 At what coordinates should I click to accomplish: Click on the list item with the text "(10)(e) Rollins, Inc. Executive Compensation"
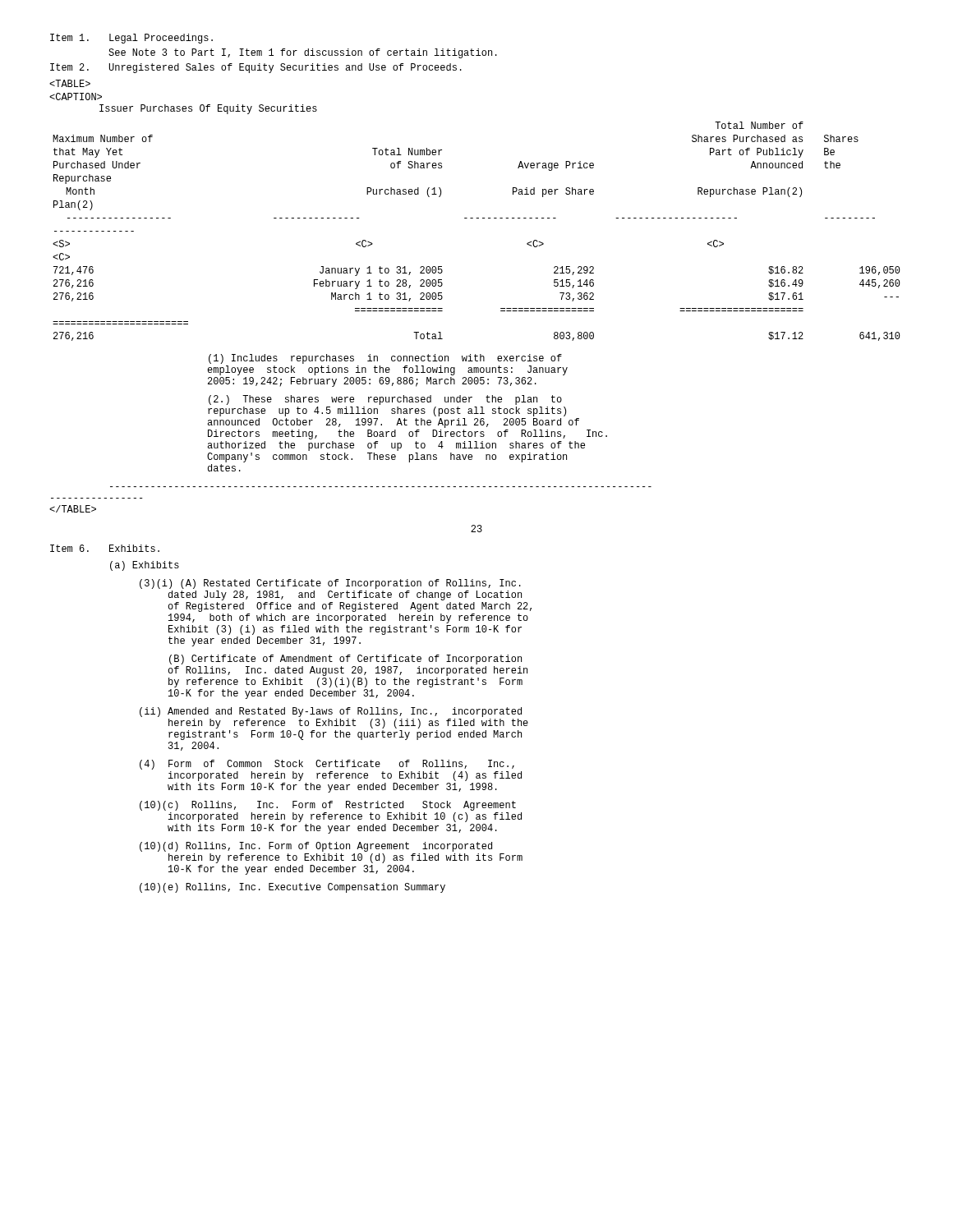(x=247, y=888)
